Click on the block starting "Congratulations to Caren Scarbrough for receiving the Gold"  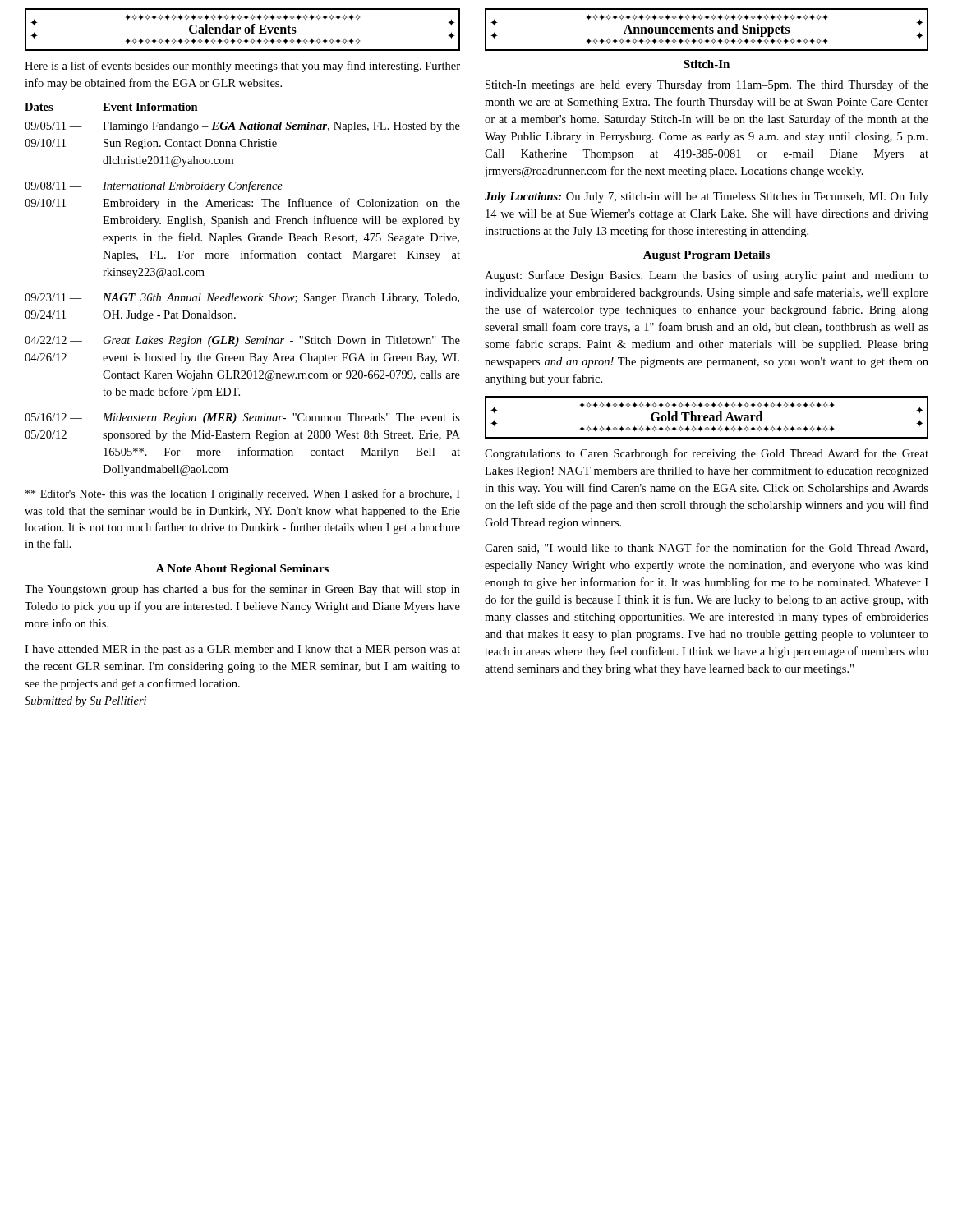[x=707, y=488]
